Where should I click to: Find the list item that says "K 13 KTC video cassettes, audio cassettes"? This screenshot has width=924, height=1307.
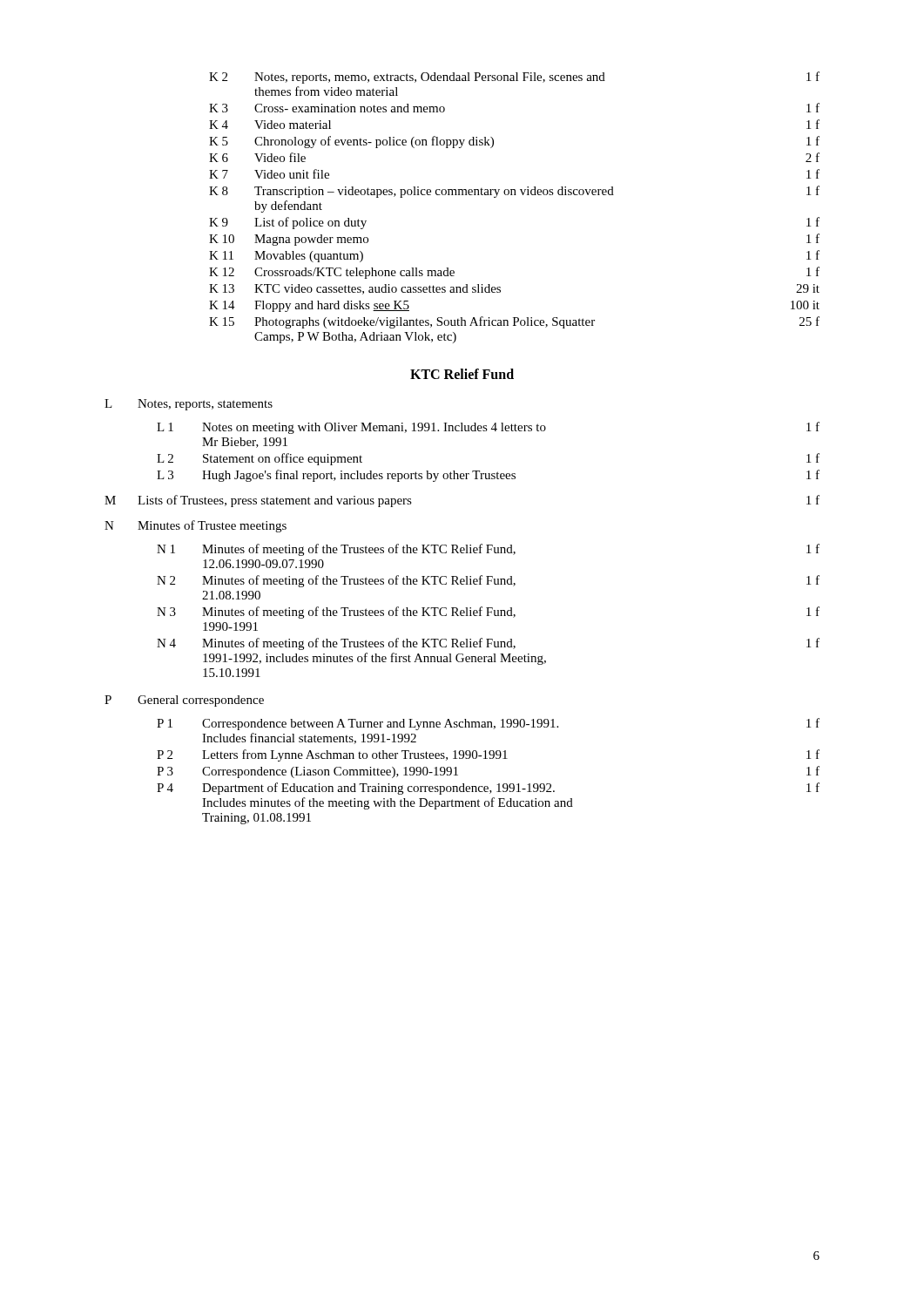point(225,289)
